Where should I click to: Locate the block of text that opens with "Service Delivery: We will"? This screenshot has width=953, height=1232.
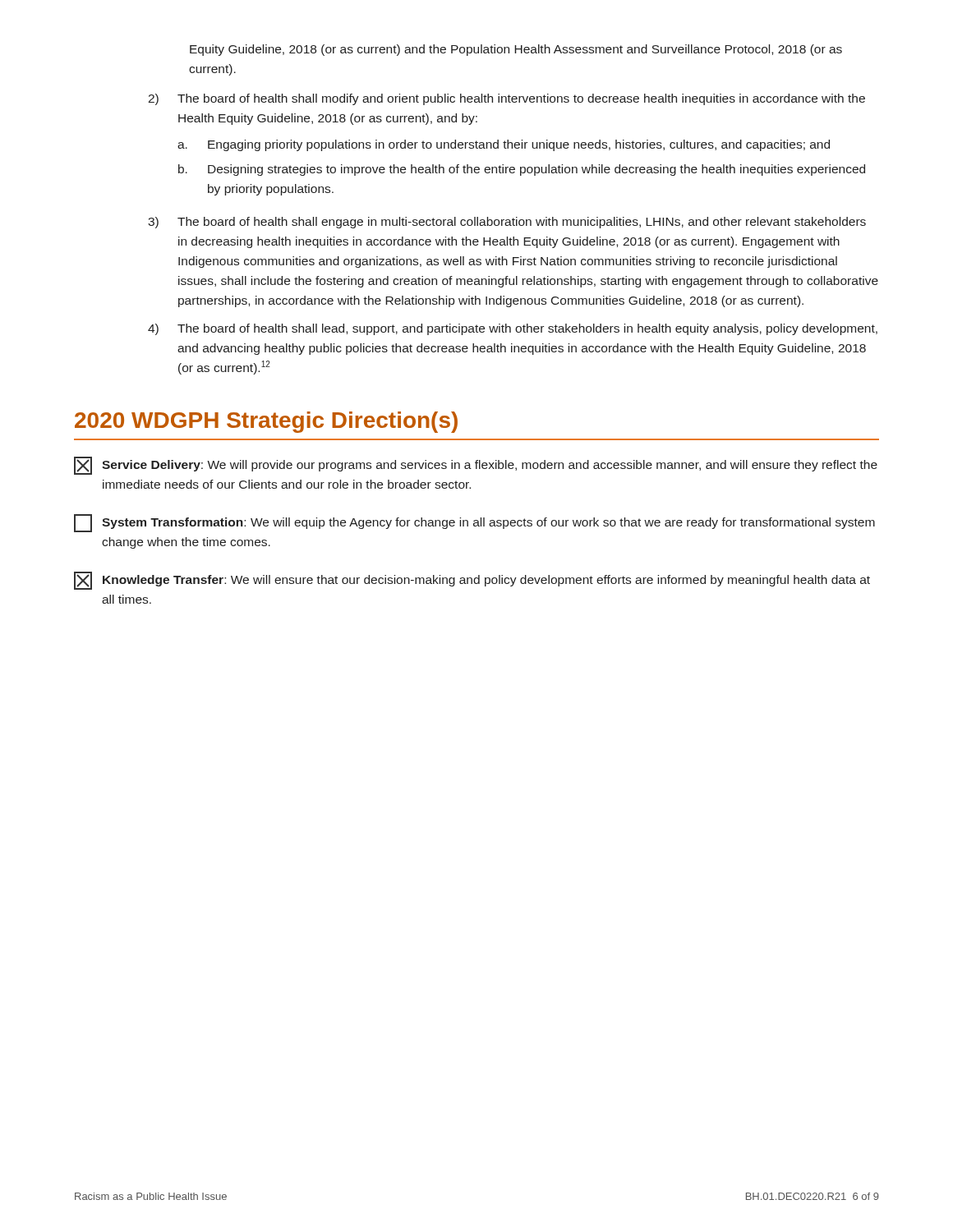click(476, 475)
